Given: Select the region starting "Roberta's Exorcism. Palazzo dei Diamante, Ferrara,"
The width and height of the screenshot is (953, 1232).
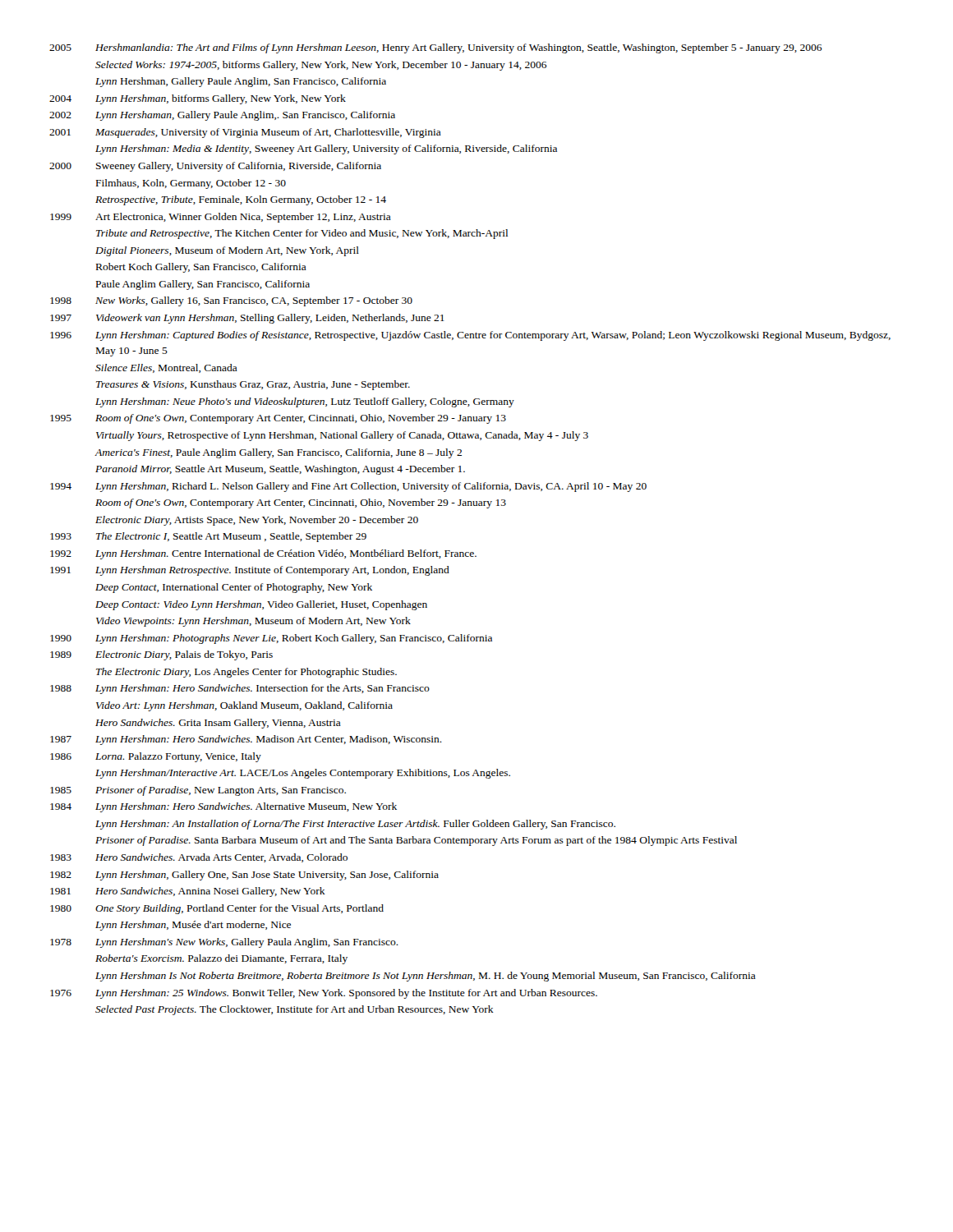Looking at the screenshot, I should tap(221, 959).
